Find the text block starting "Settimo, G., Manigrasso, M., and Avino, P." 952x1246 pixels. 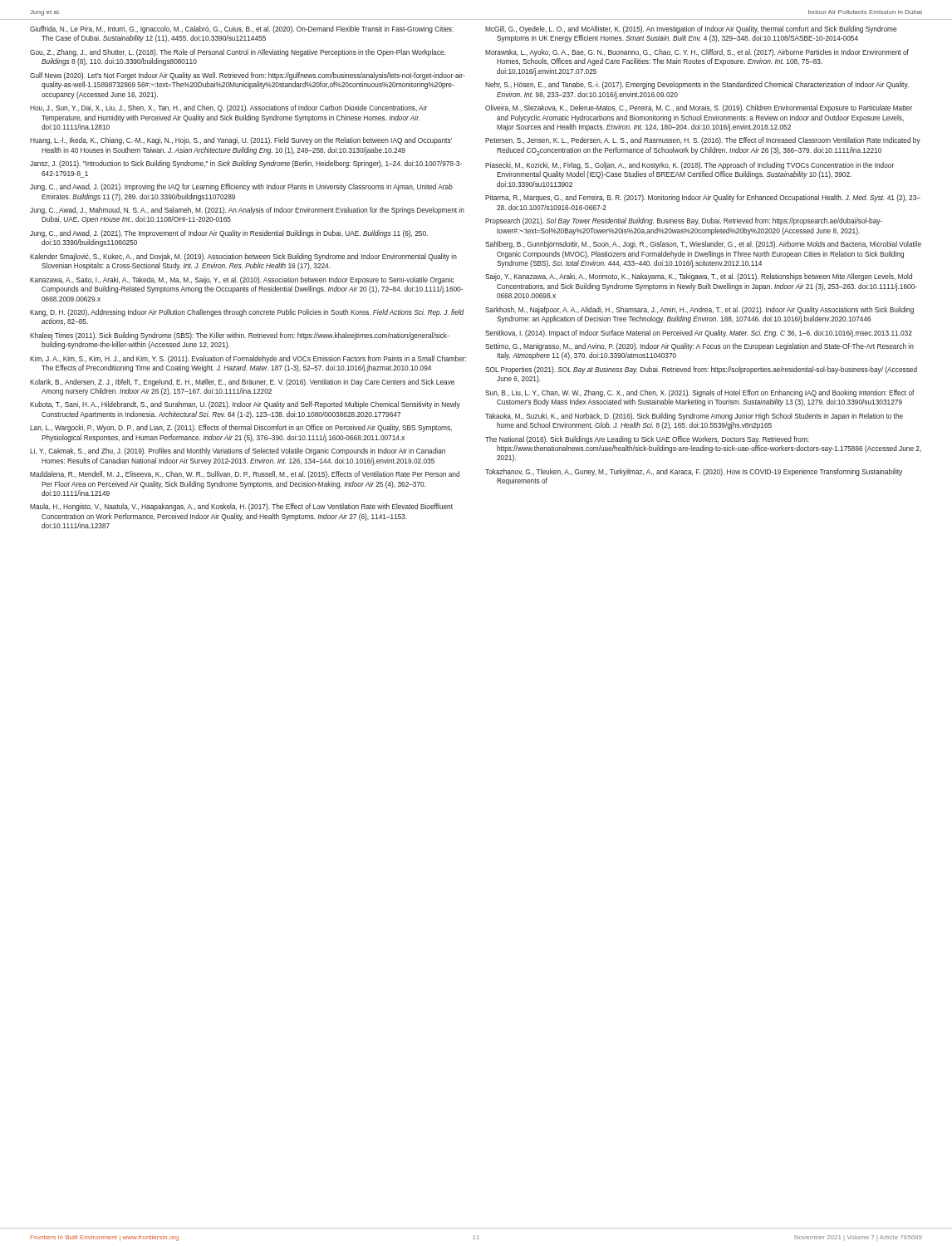pyautogui.click(x=699, y=351)
